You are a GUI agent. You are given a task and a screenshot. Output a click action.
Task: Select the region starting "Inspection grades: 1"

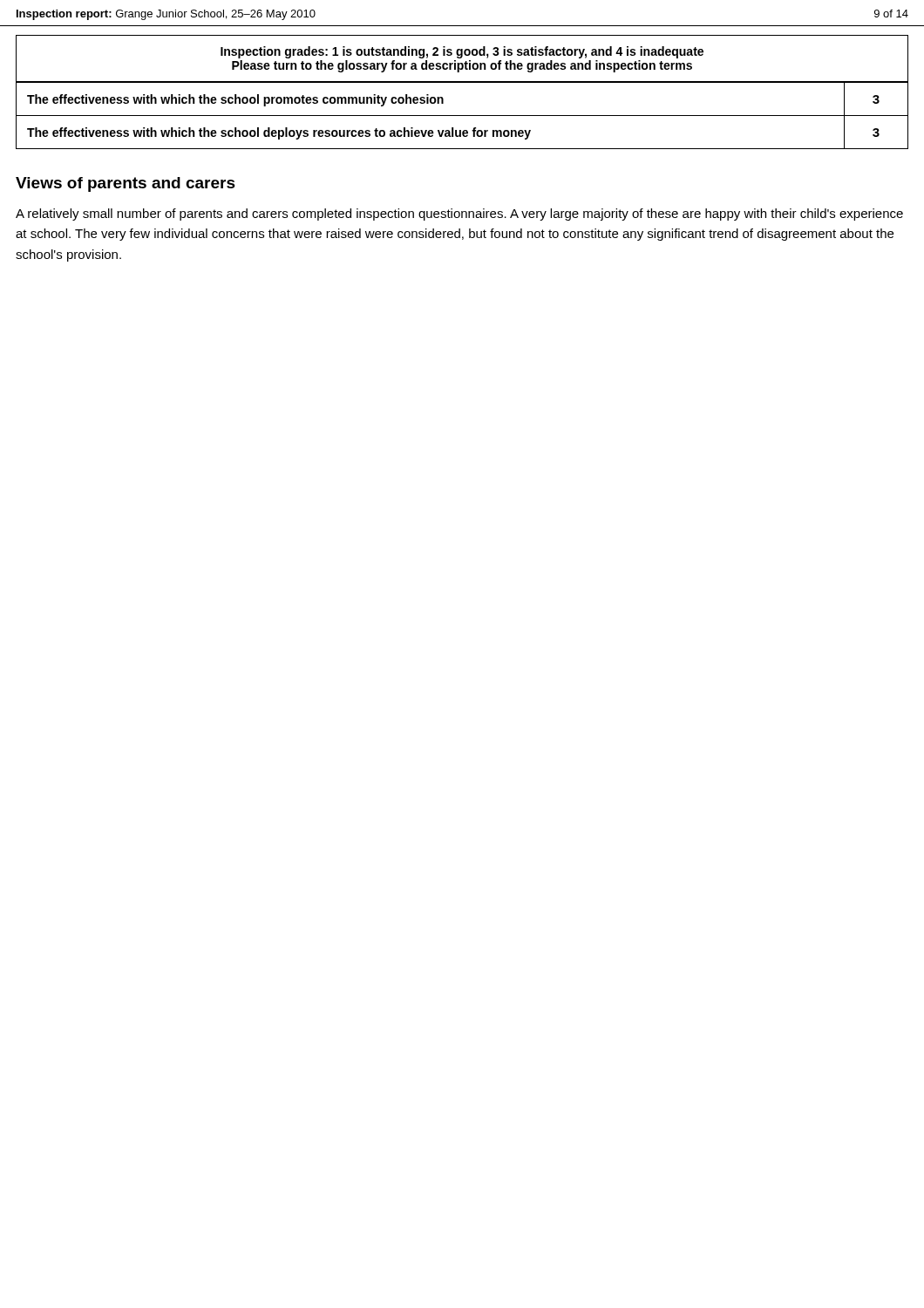click(x=462, y=58)
